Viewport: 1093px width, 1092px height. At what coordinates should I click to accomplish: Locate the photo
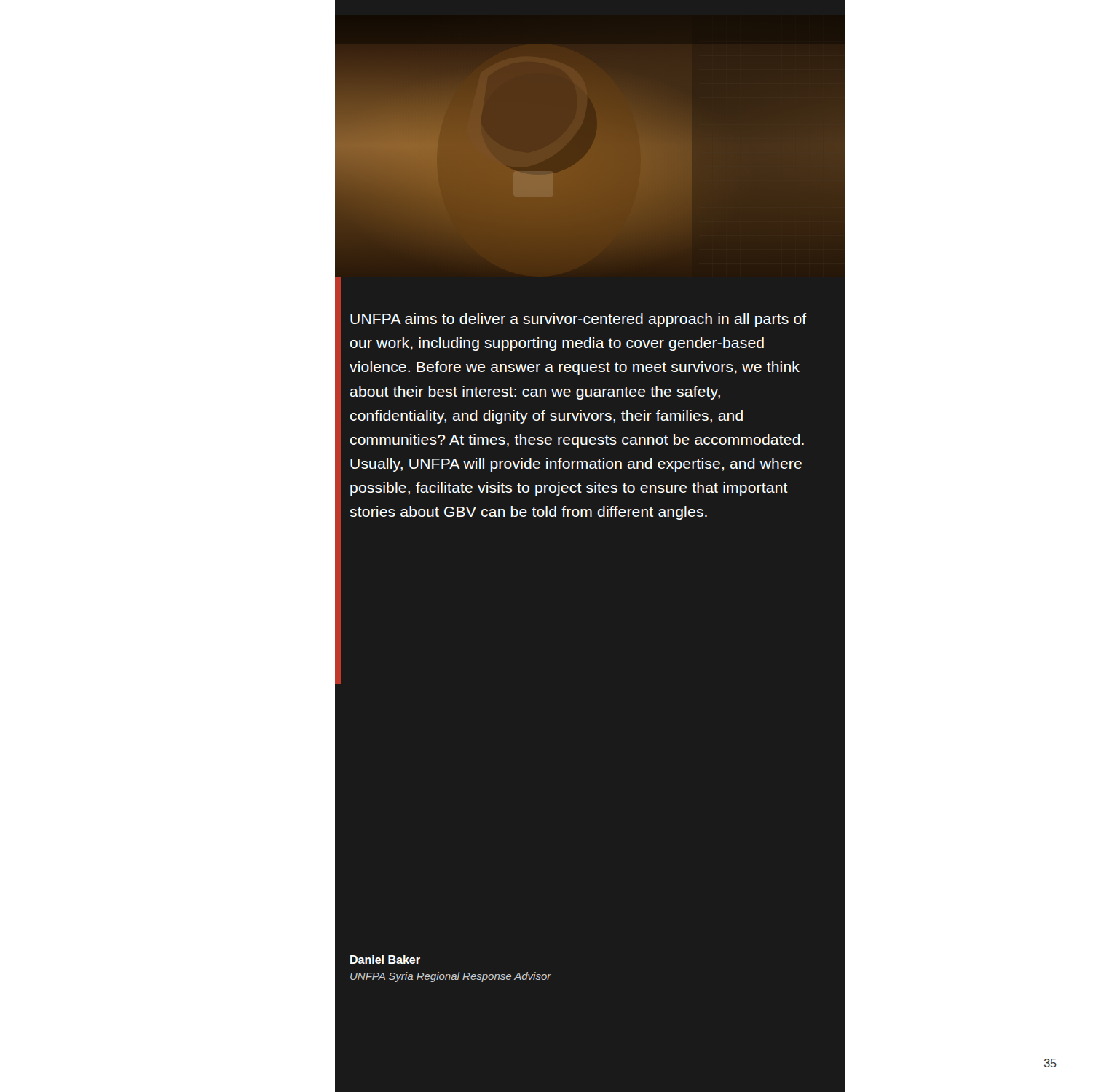(590, 146)
